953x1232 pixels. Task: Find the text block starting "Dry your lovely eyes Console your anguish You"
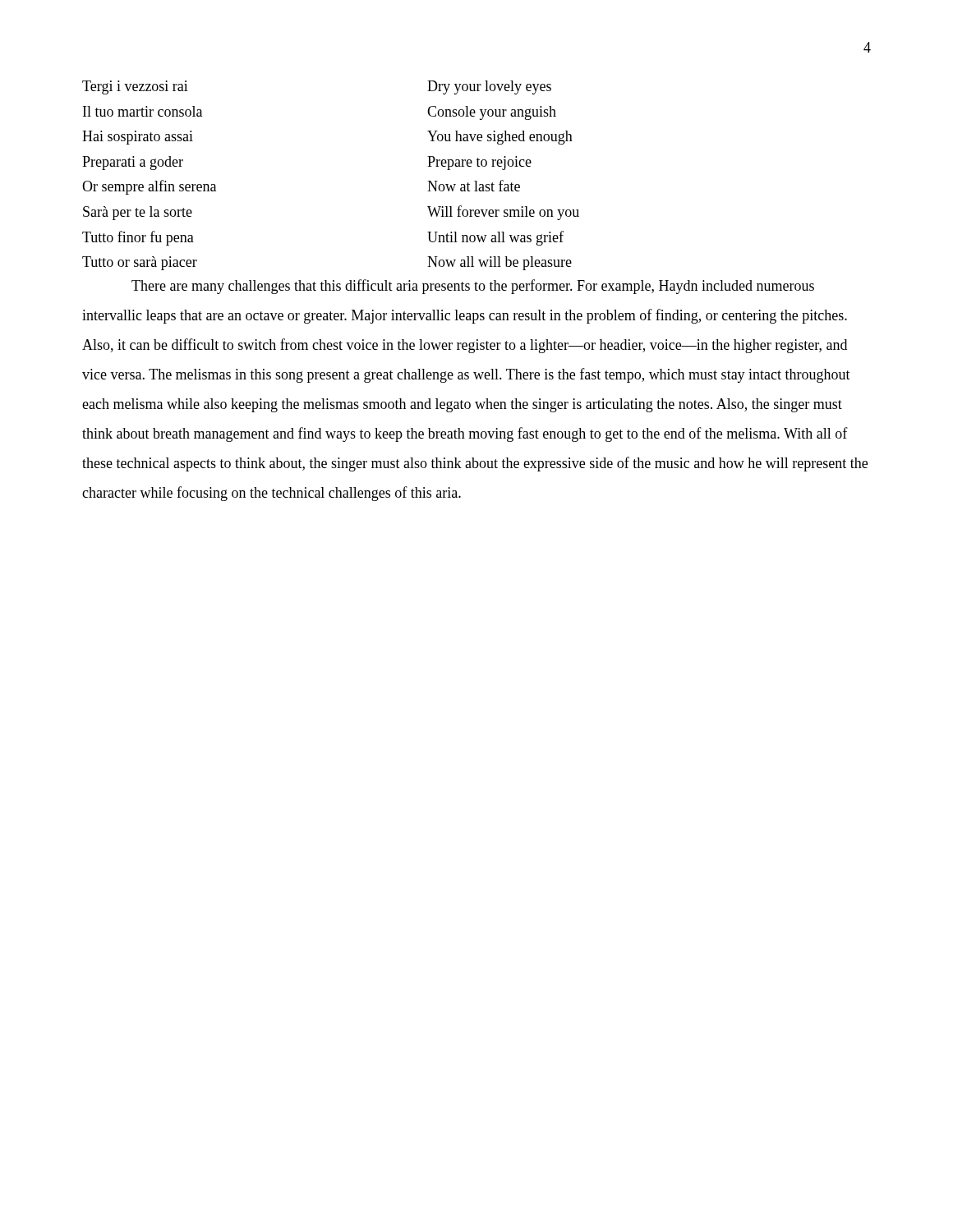click(x=503, y=174)
